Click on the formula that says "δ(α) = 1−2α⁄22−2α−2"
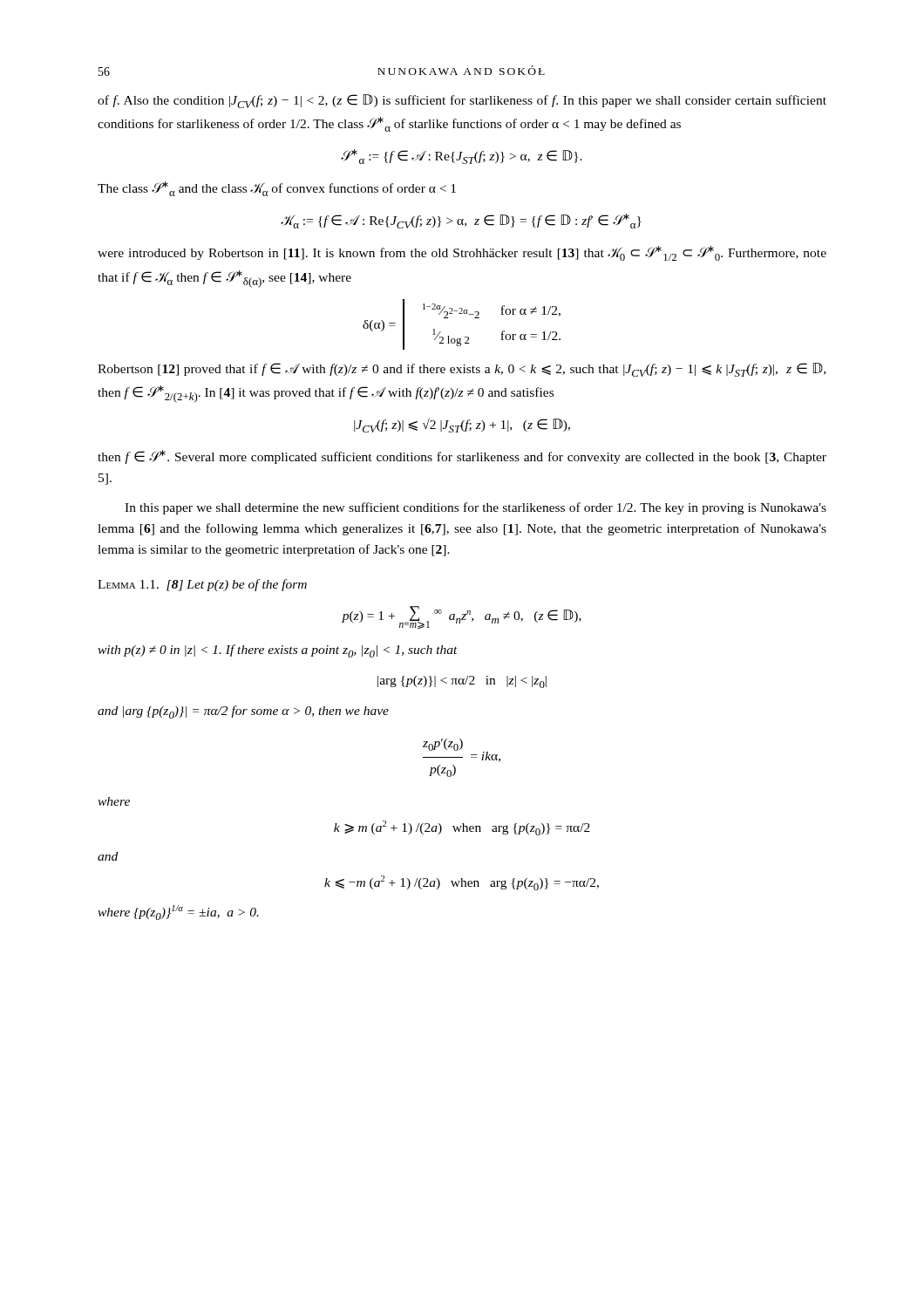 click(x=462, y=324)
